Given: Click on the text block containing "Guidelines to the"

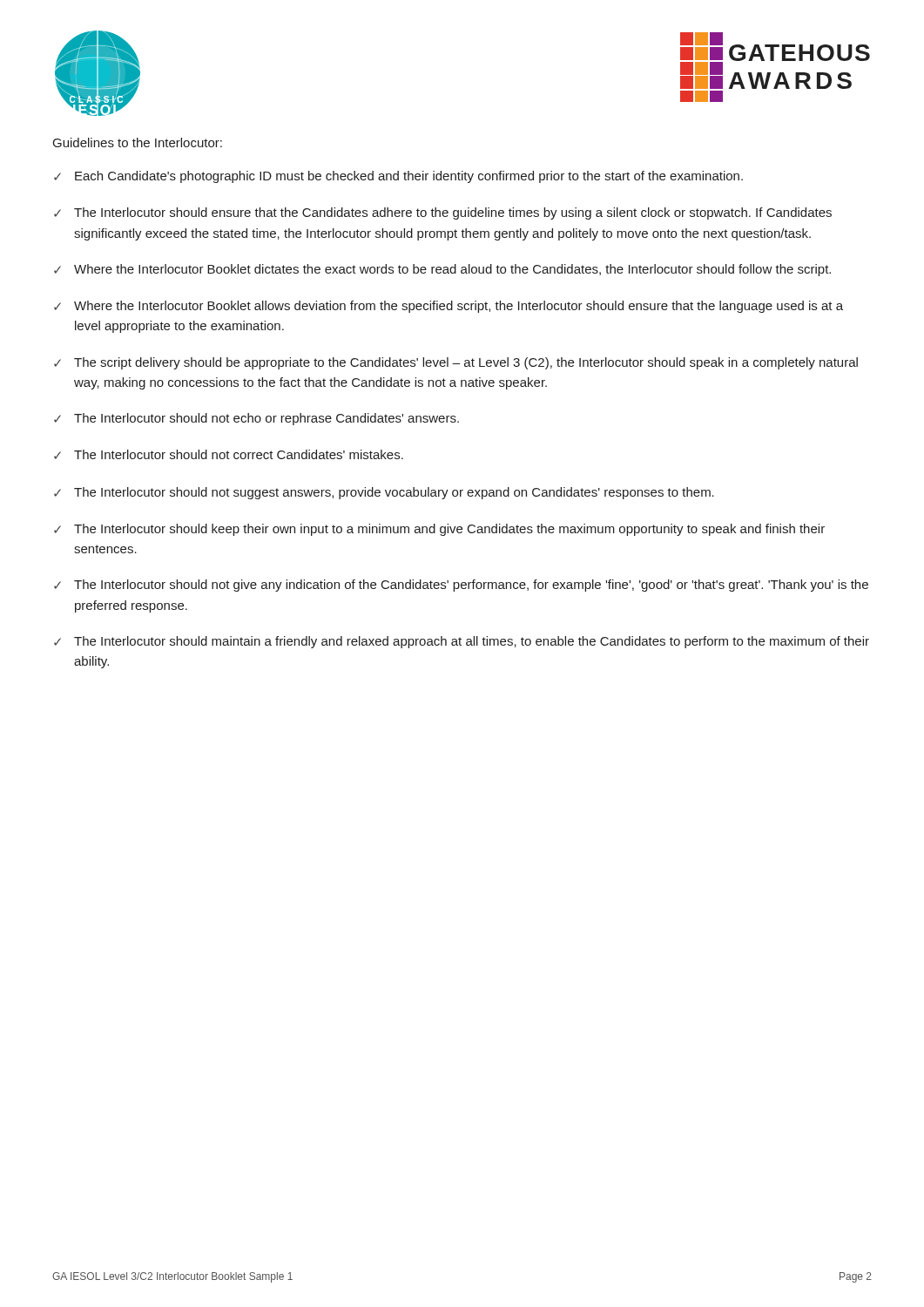Looking at the screenshot, I should pos(138,142).
